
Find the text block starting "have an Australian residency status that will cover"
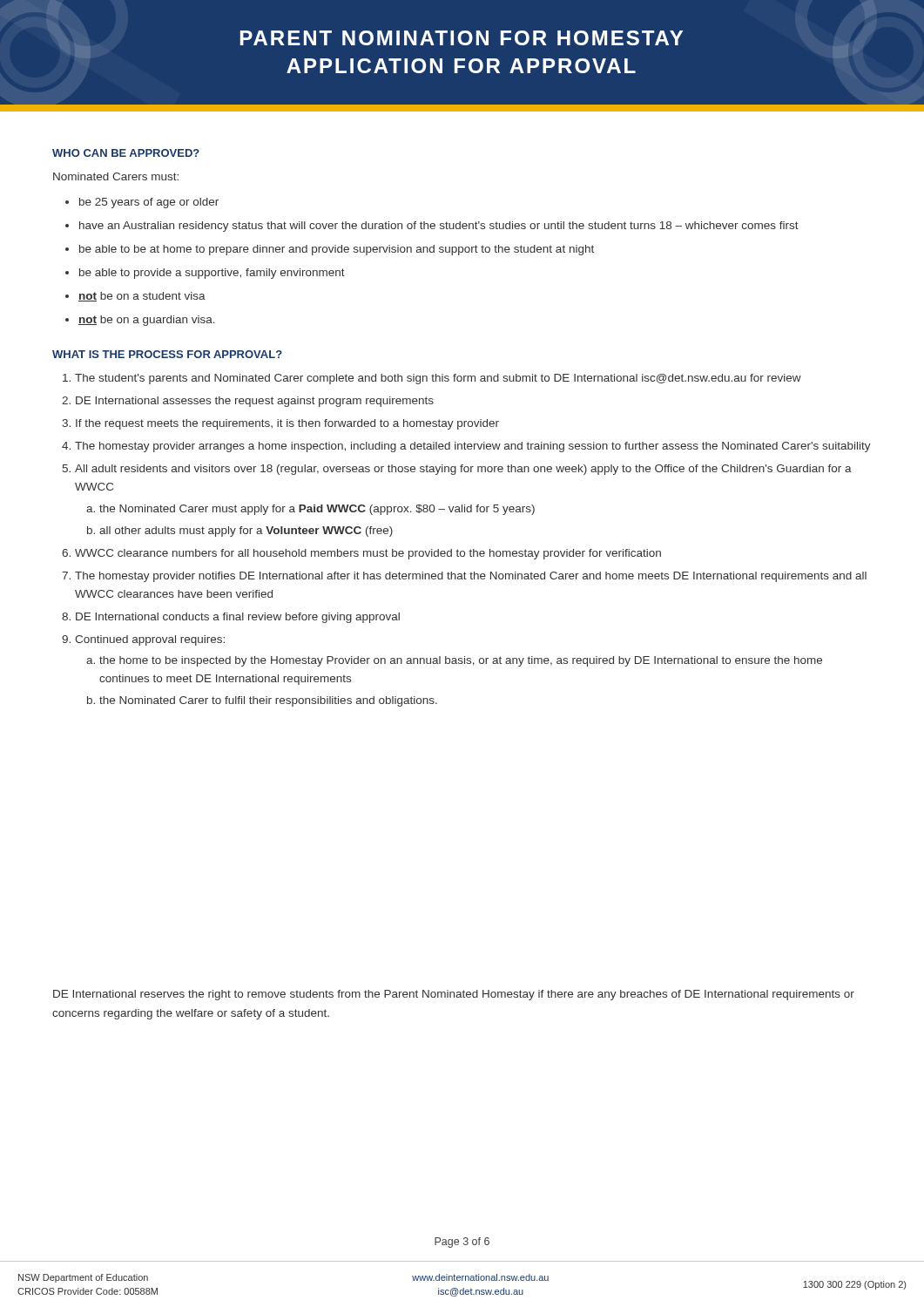point(438,225)
